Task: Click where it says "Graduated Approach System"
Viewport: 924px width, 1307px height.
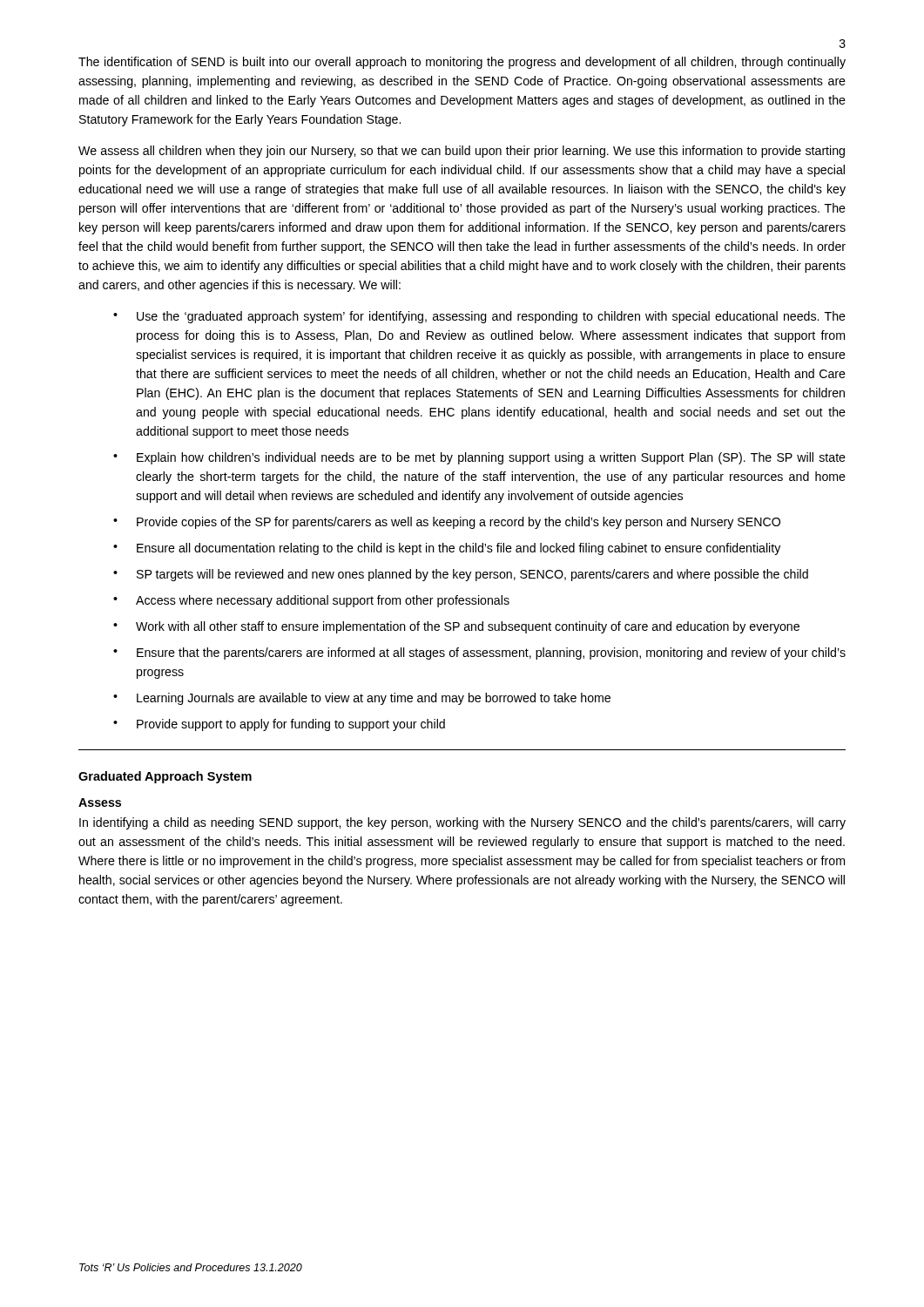Action: coord(165,776)
